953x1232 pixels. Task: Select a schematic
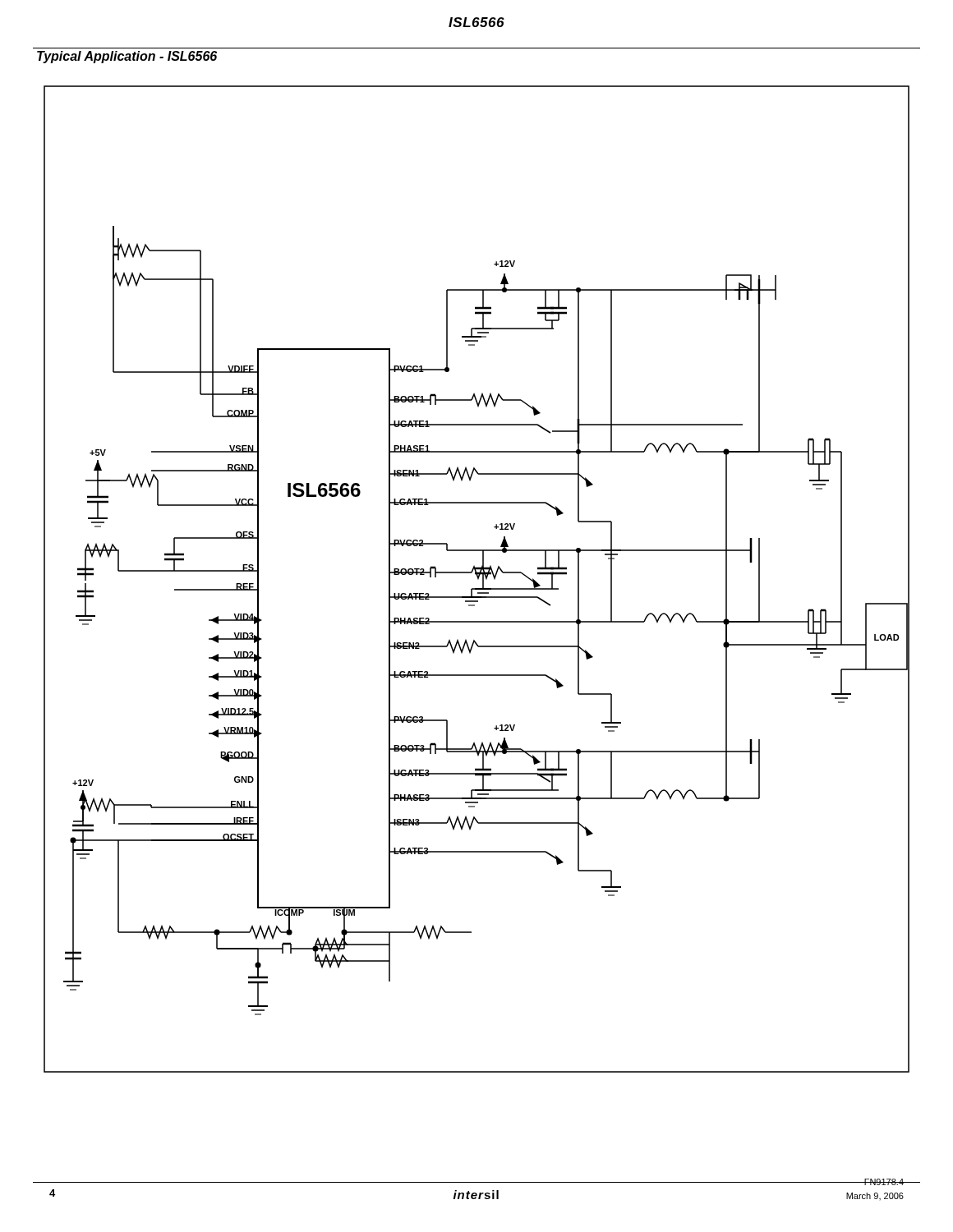tap(476, 604)
